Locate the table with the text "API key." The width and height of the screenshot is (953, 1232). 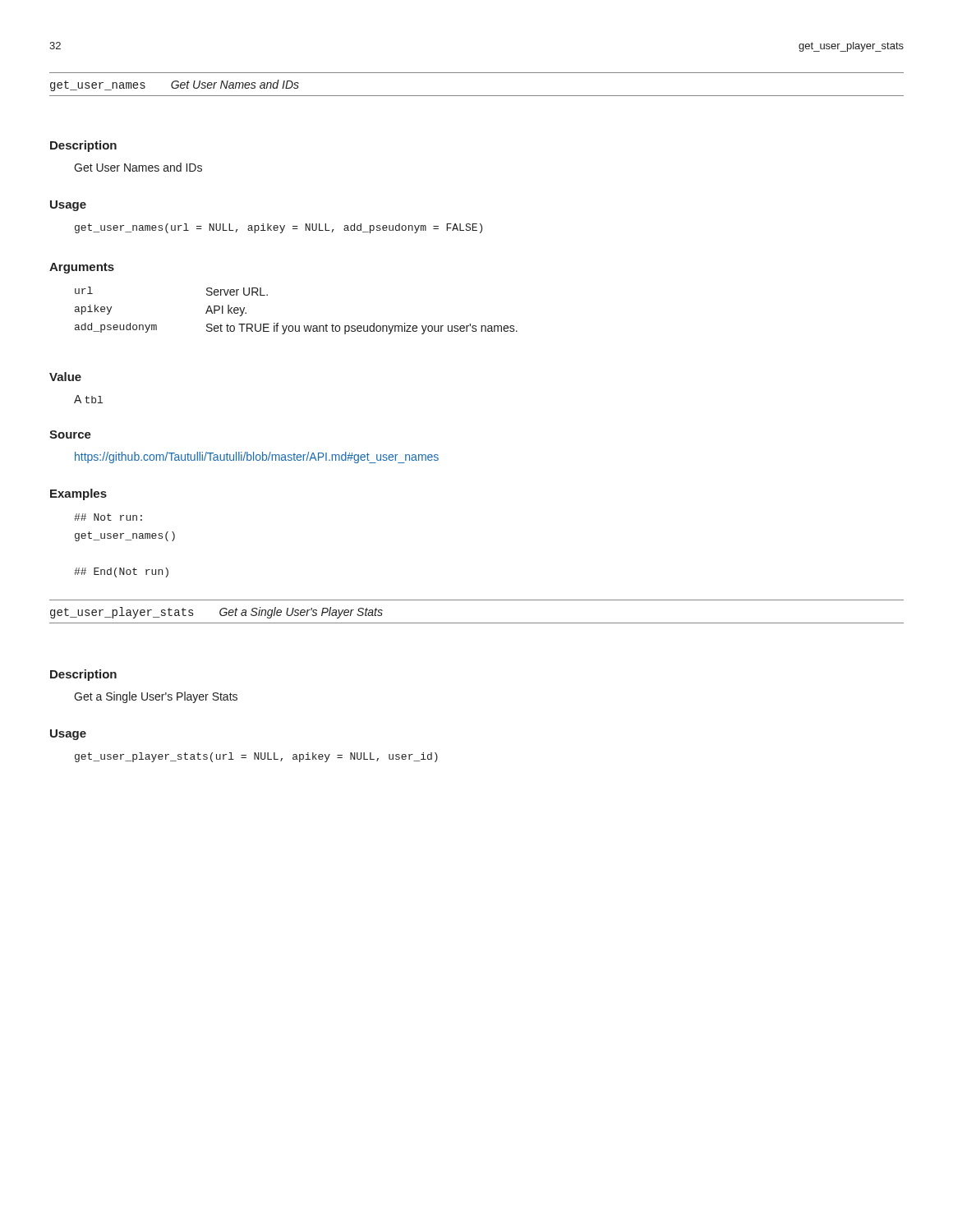point(296,310)
